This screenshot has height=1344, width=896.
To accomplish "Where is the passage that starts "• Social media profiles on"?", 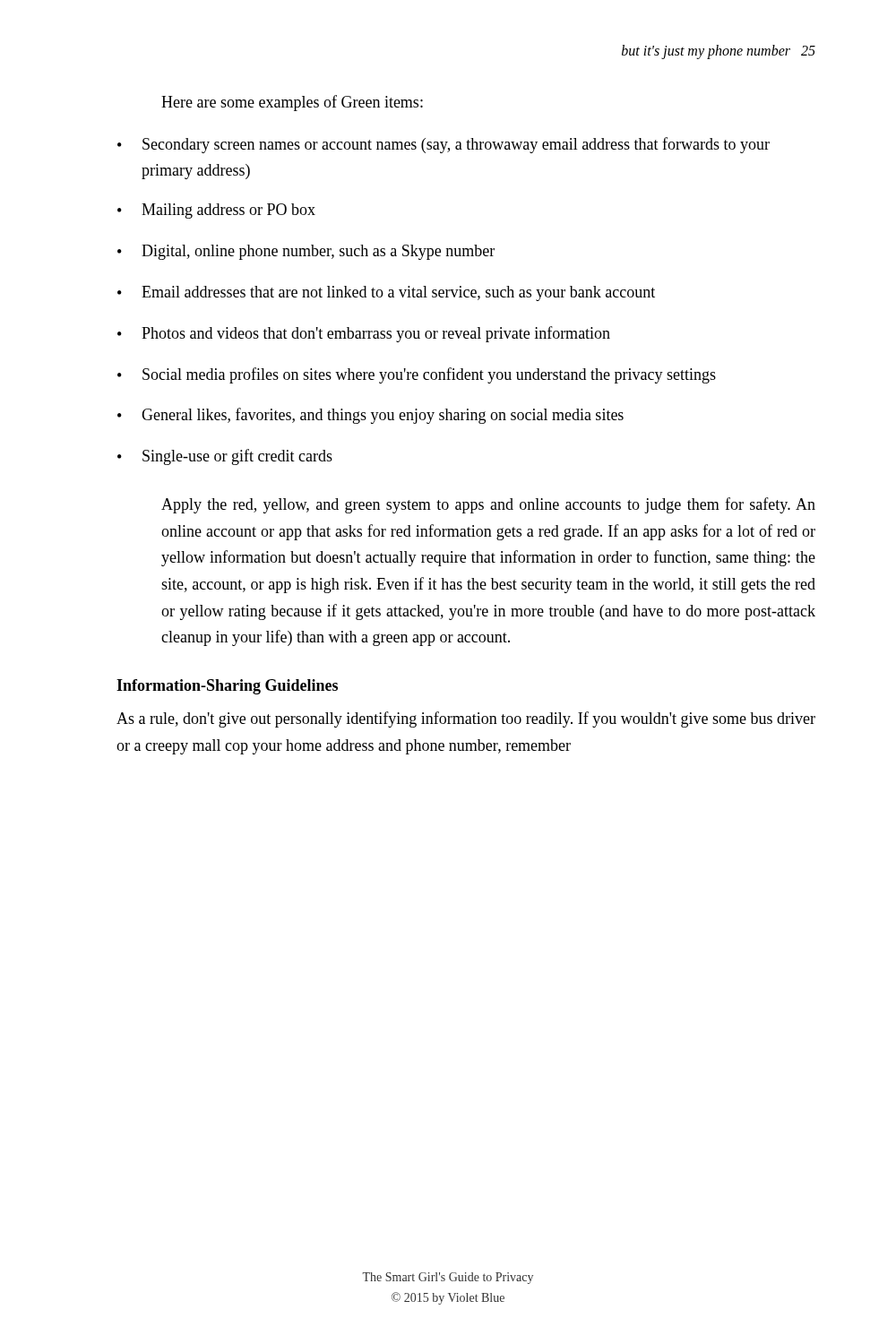I will (466, 375).
